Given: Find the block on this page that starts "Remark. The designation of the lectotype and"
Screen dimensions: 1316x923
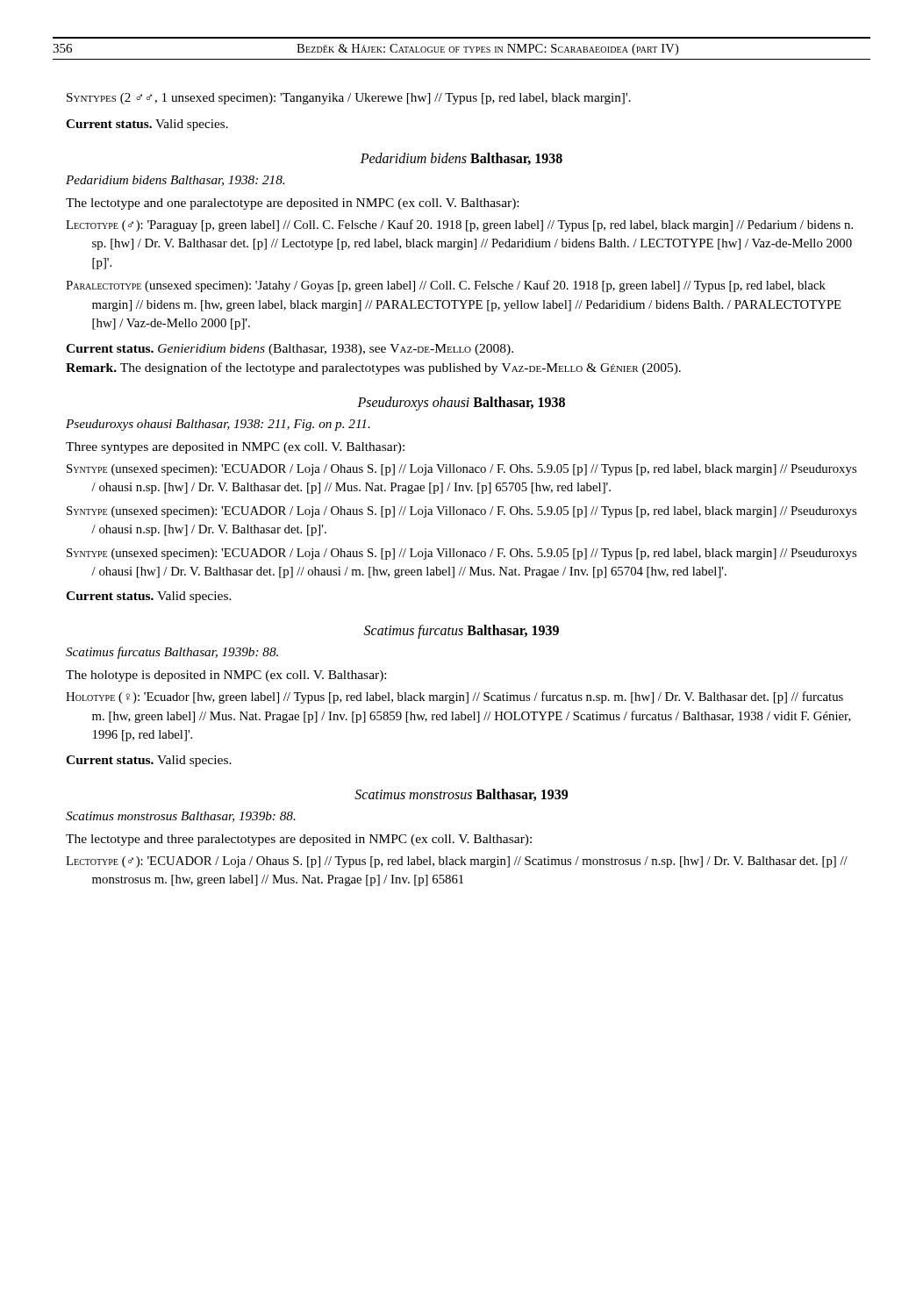Looking at the screenshot, I should (374, 367).
